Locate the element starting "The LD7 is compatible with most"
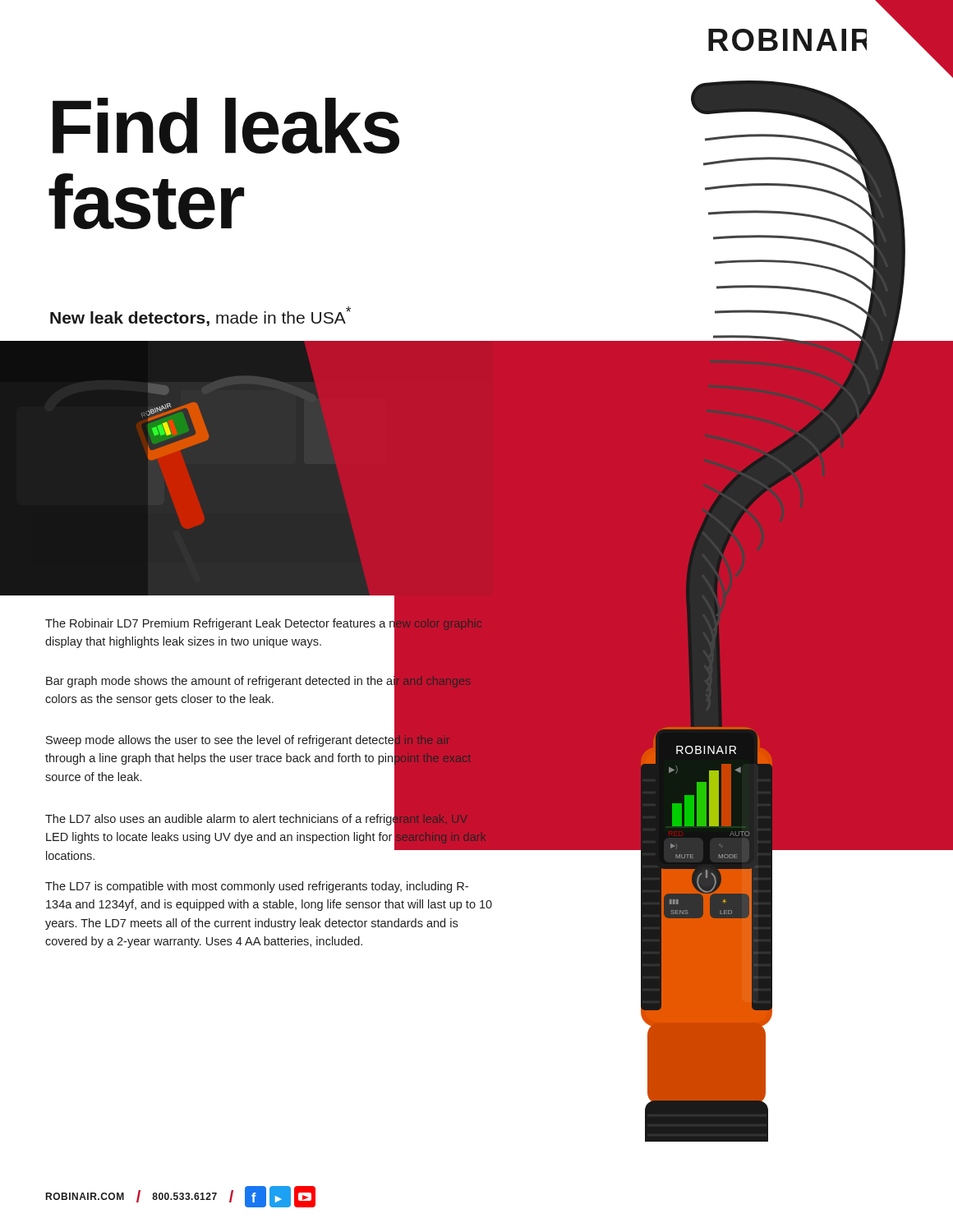 coord(269,914)
